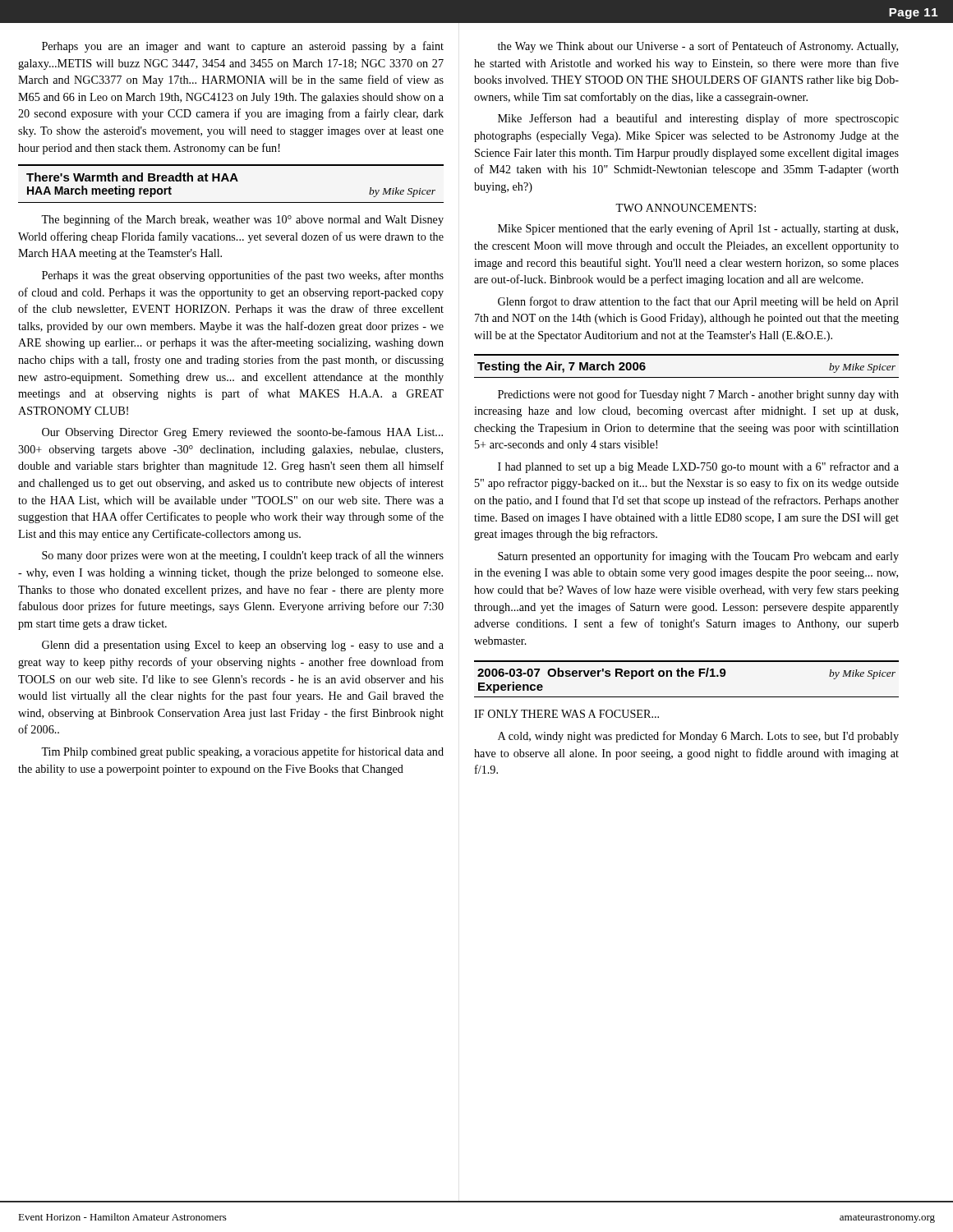The height and width of the screenshot is (1232, 953).
Task: Locate the block of text that opens with "Mike Spicer mentioned that the early"
Action: point(686,282)
